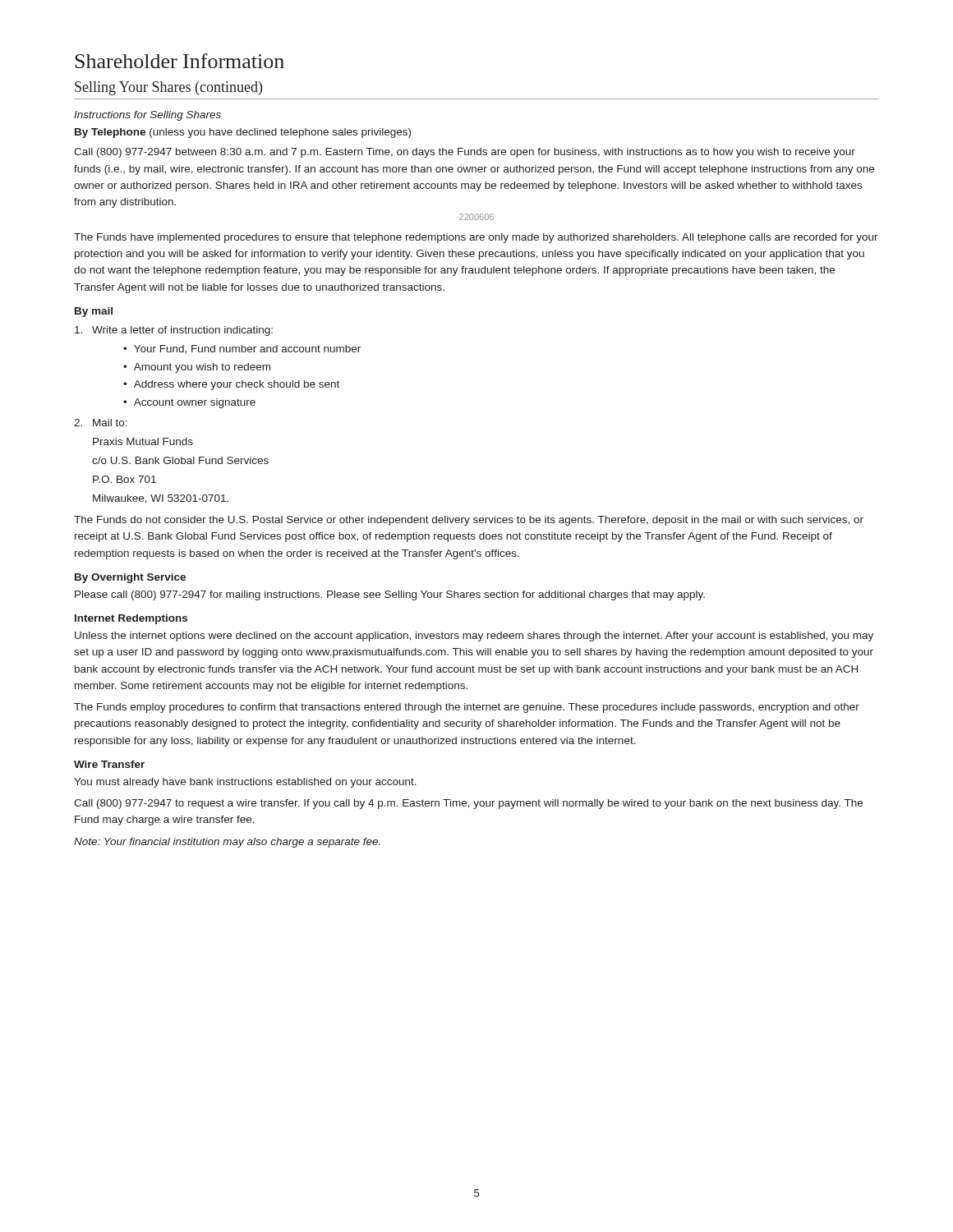Locate the text "•Your Fund, Fund number and account number"

click(x=242, y=349)
